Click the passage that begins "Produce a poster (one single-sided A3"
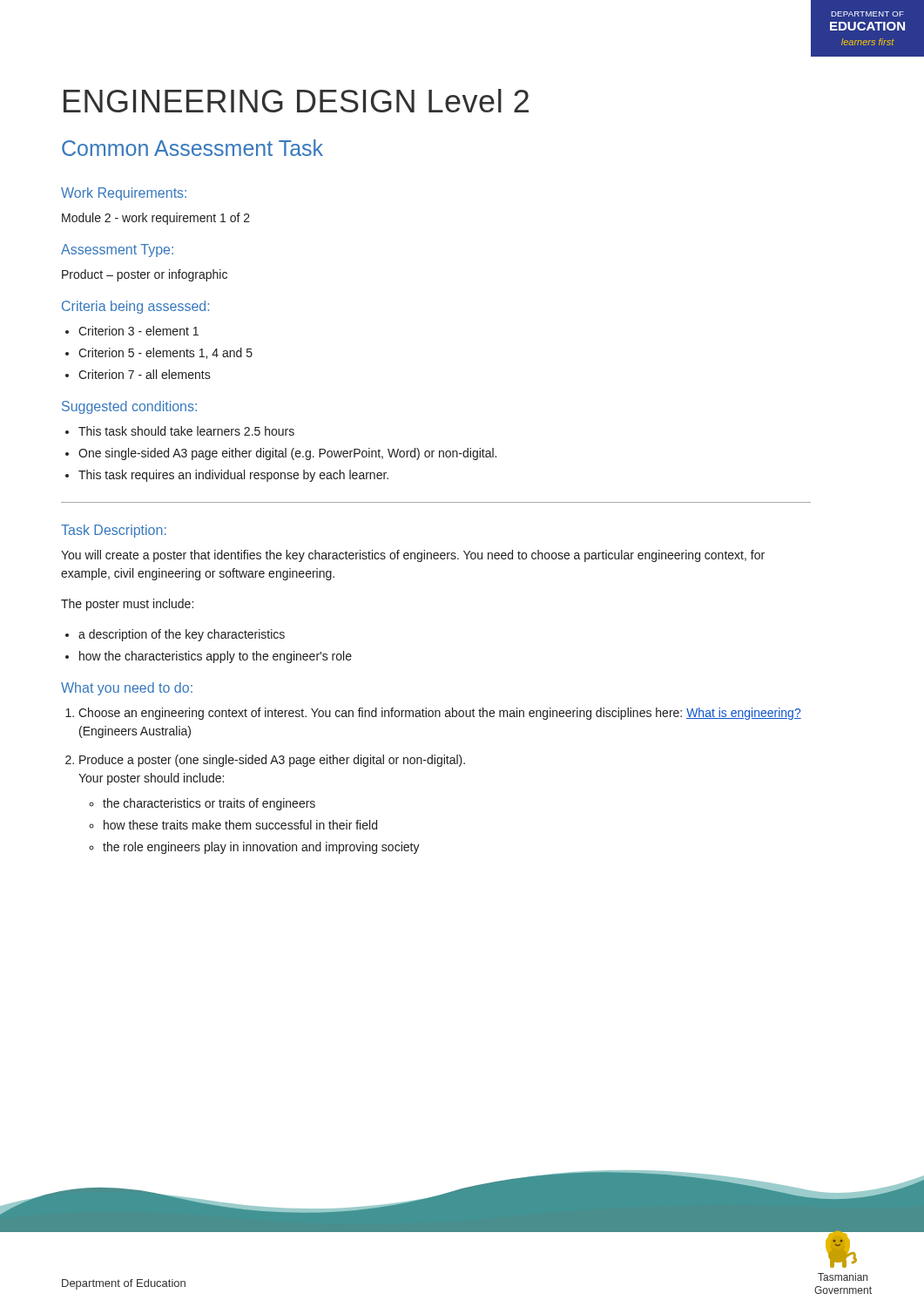Screen dimensions: 1307x924 point(272,761)
